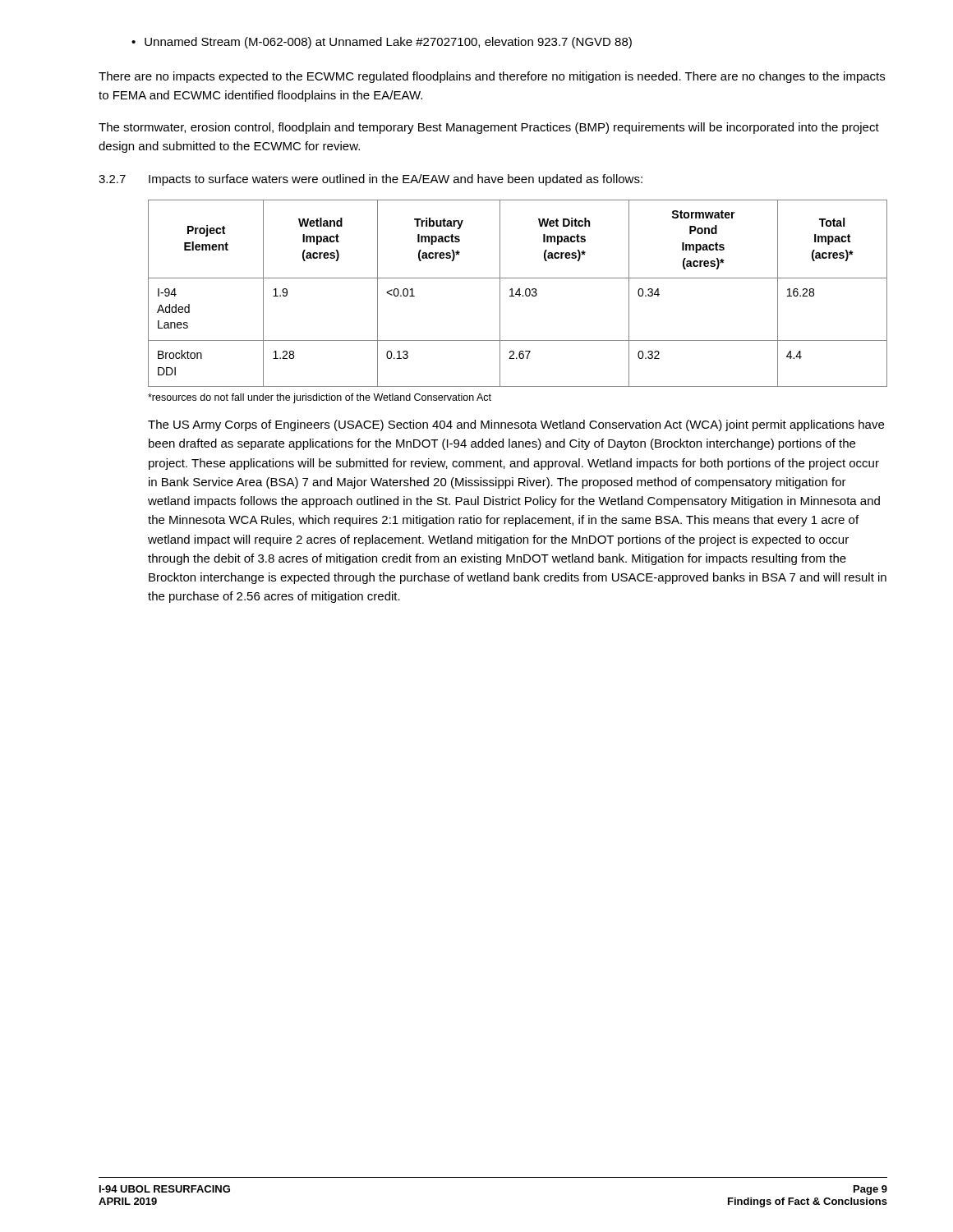Navigate to the element starting "resources do not fall under the jurisdiction"

click(320, 398)
